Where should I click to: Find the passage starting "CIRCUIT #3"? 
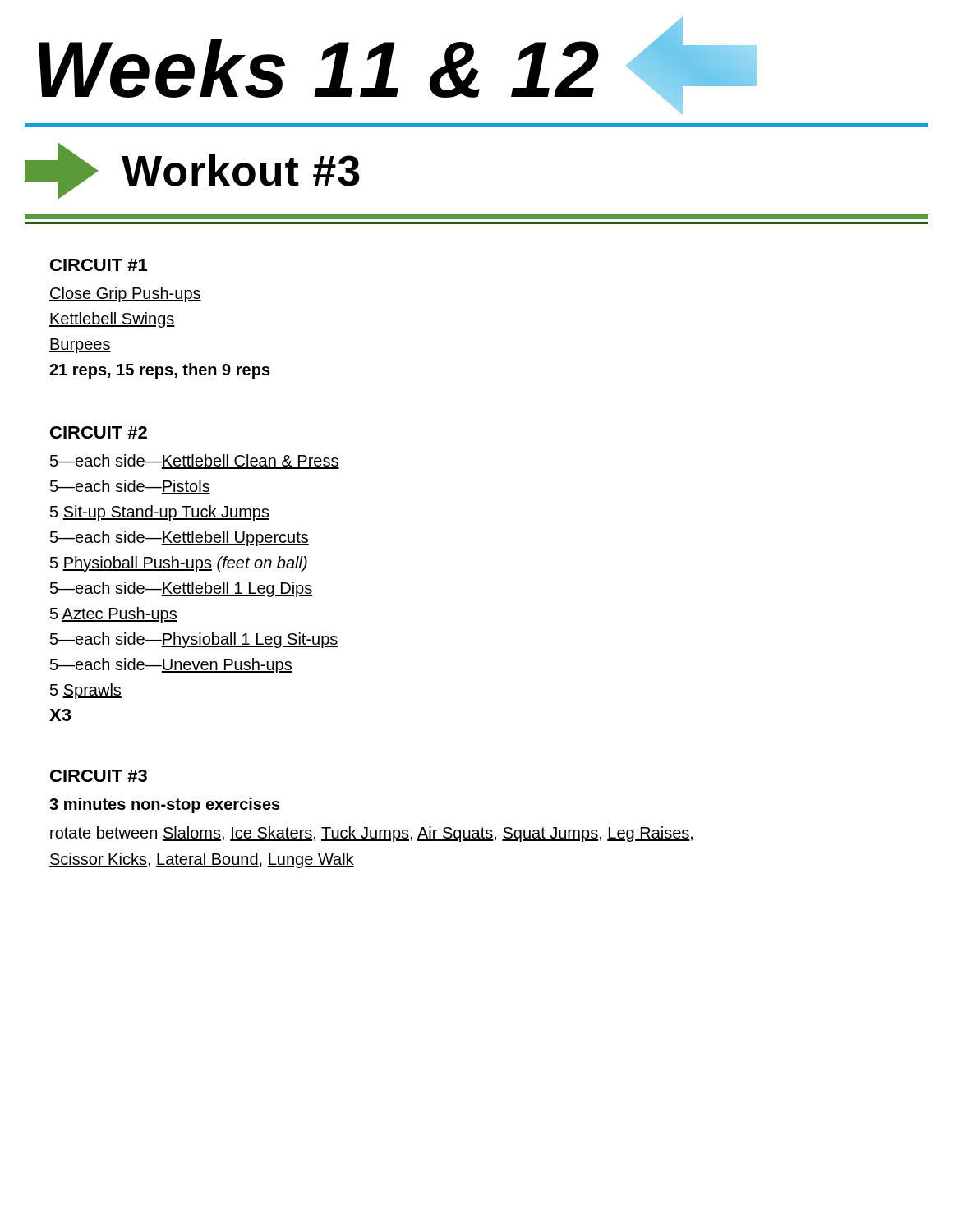tap(98, 776)
